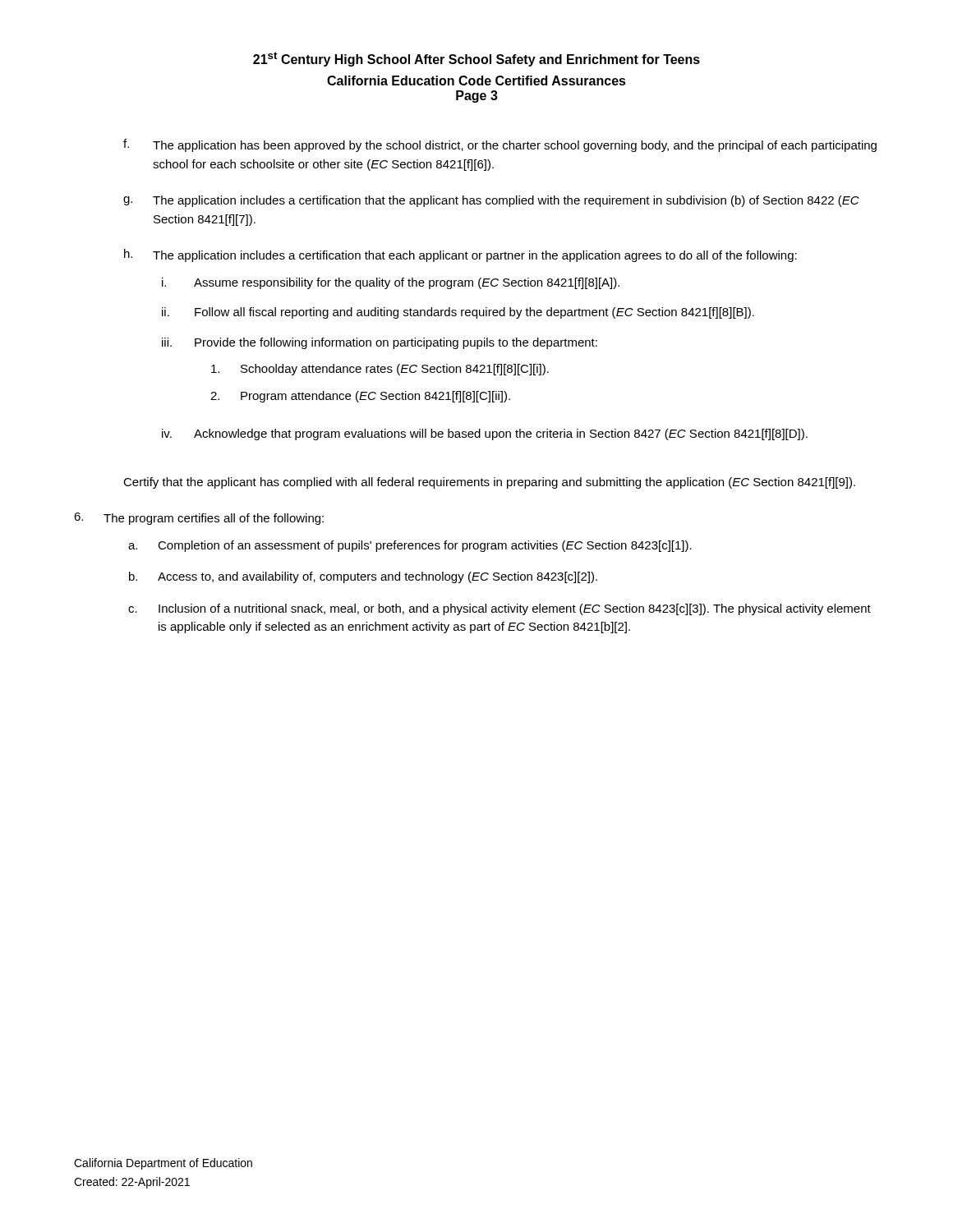Select the text block starting "b. Access to, and availability of, computers"
The image size is (953, 1232).
tap(504, 577)
